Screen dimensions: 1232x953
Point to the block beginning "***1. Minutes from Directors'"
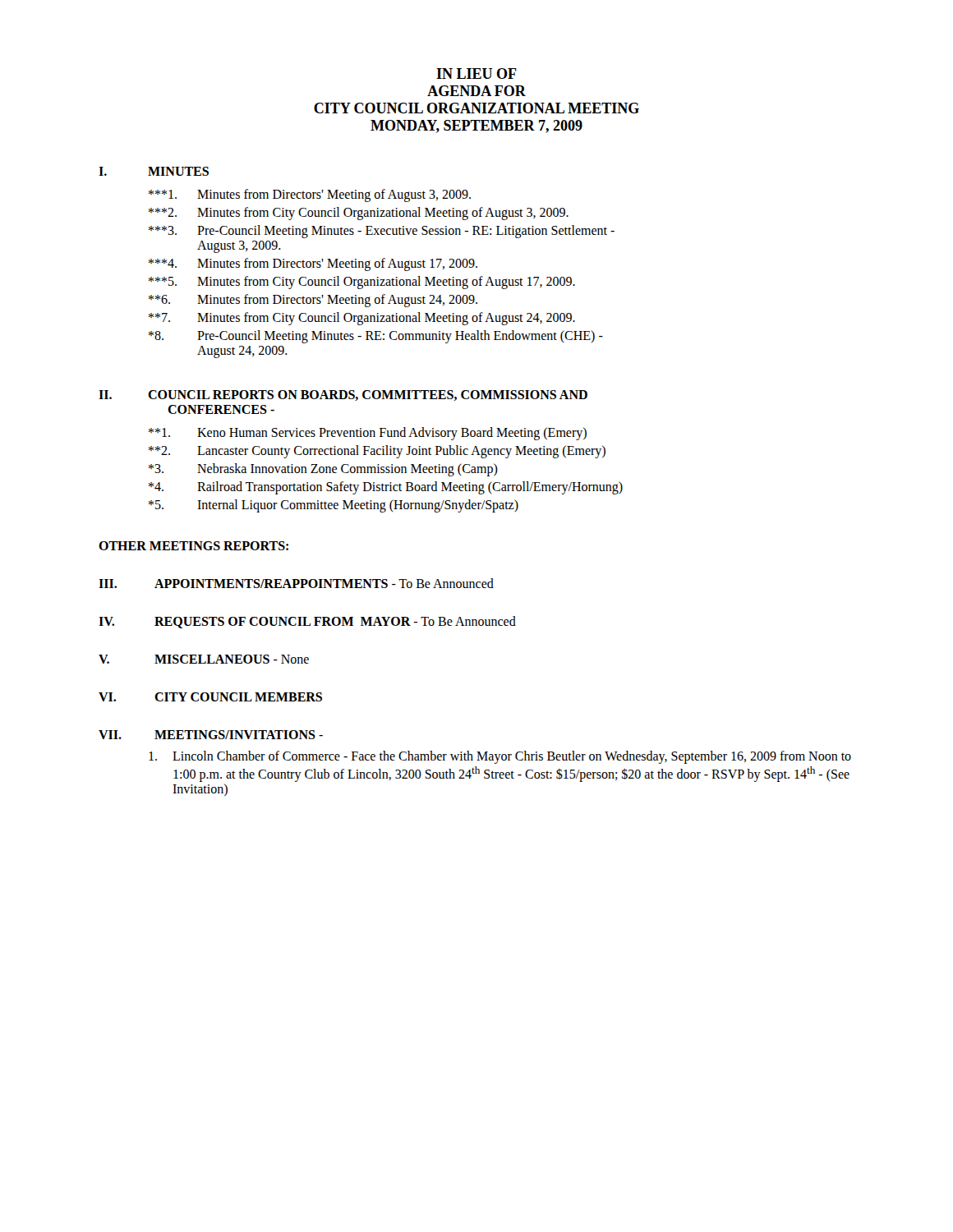click(x=310, y=195)
